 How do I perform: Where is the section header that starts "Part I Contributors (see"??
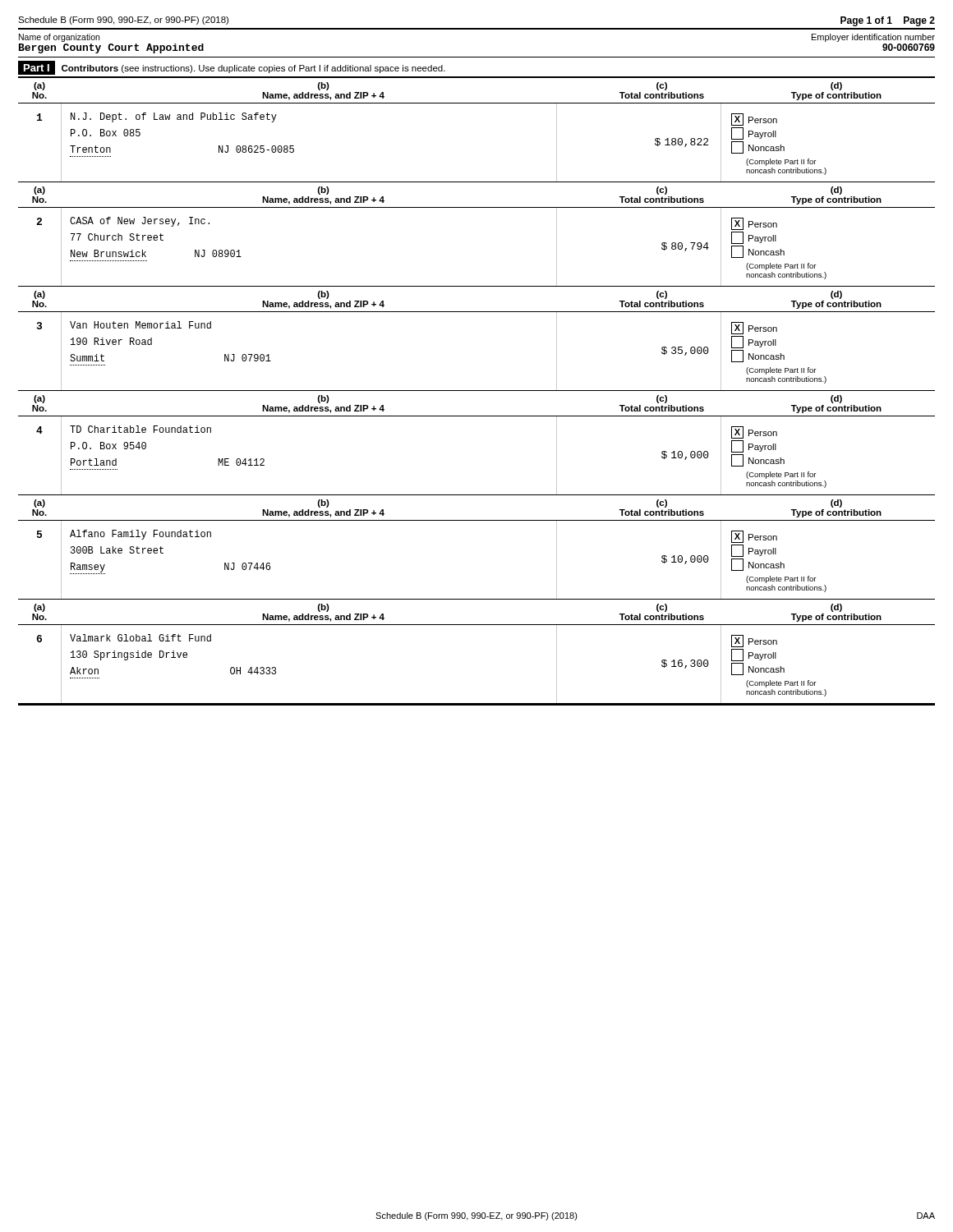pos(232,68)
